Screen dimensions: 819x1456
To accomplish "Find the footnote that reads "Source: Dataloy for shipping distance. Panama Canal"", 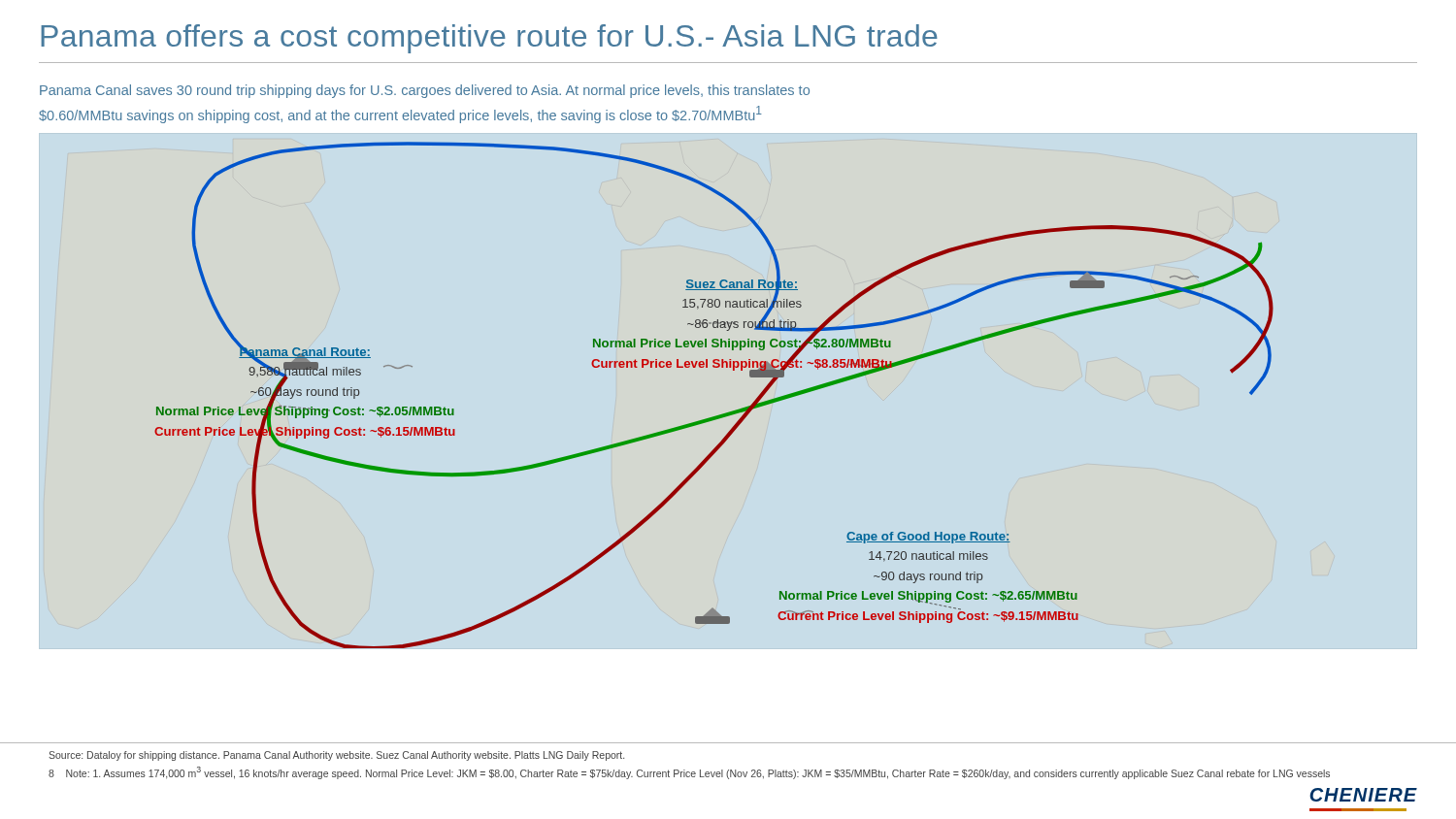I will (337, 755).
